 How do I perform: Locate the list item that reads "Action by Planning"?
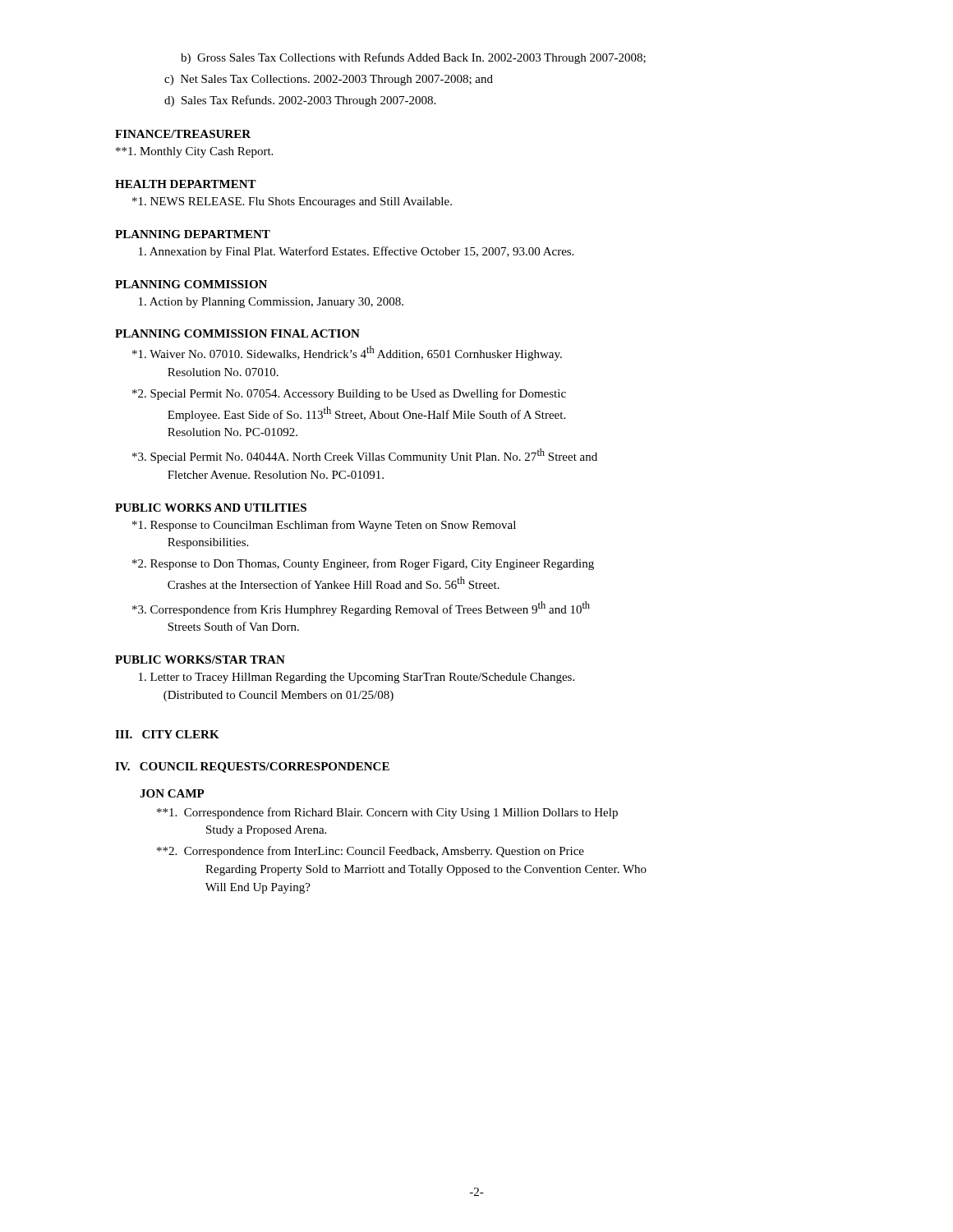(268, 301)
